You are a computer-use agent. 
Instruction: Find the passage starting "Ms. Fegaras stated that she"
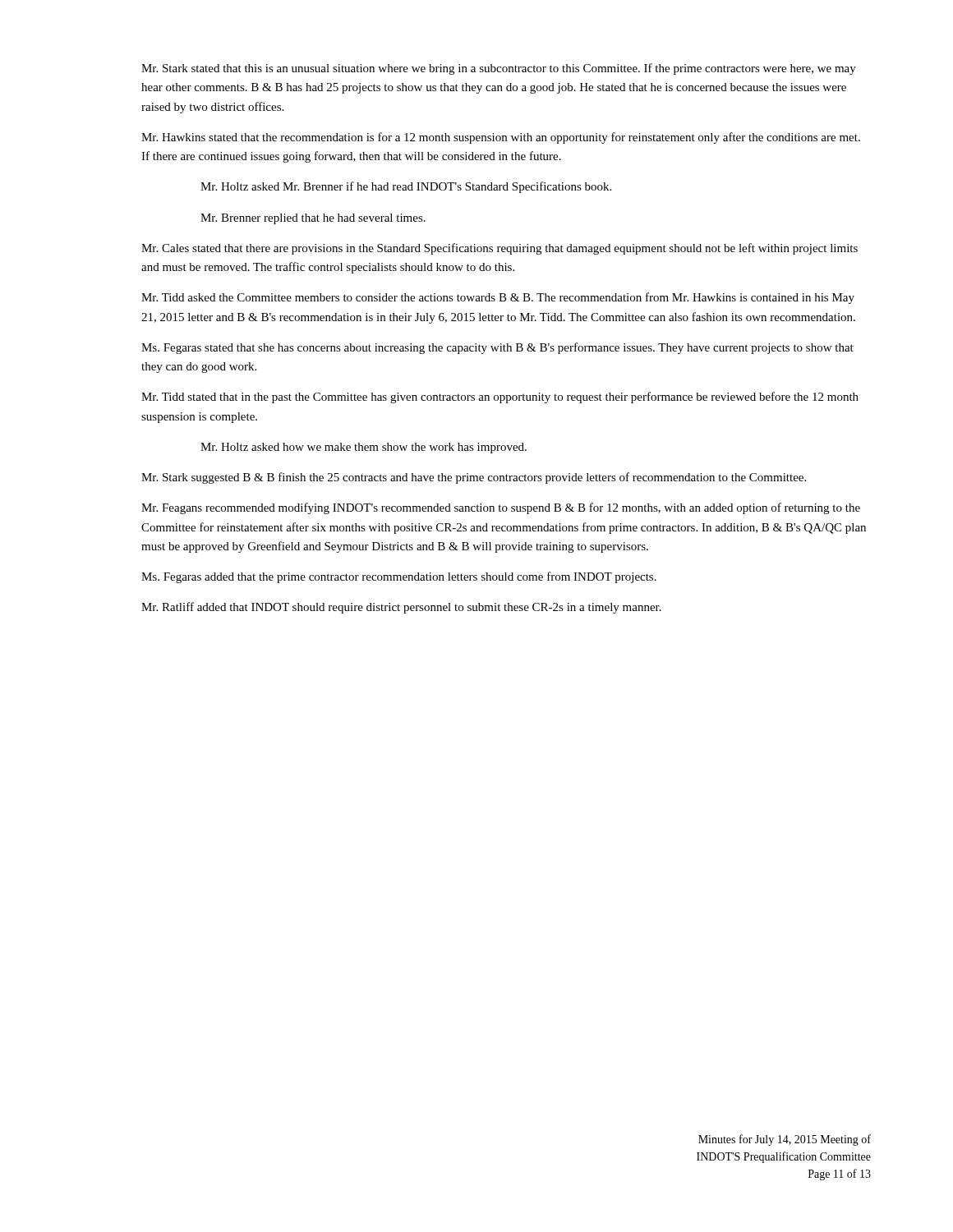point(497,357)
